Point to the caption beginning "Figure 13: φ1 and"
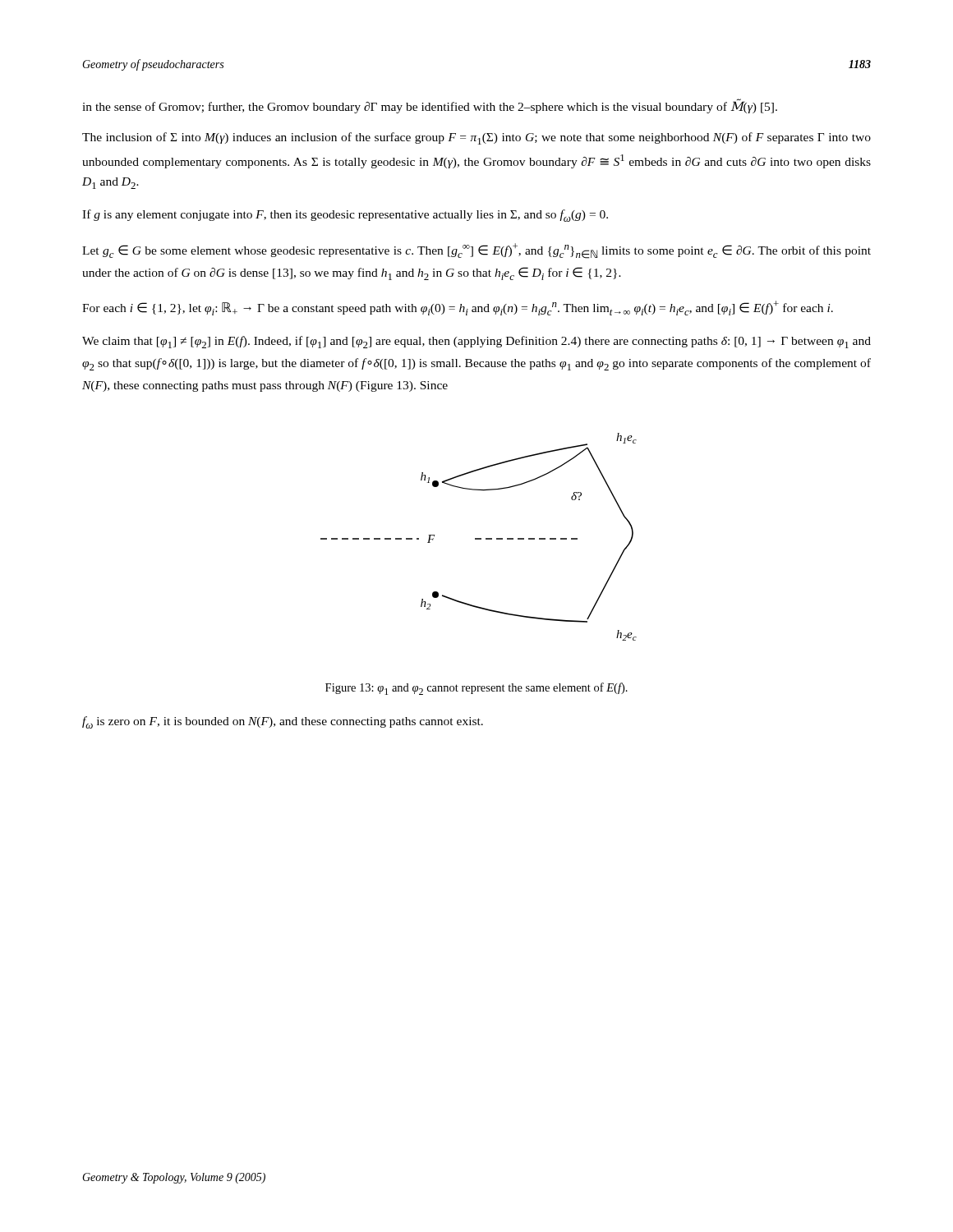Image resolution: width=953 pixels, height=1232 pixels. tap(476, 689)
